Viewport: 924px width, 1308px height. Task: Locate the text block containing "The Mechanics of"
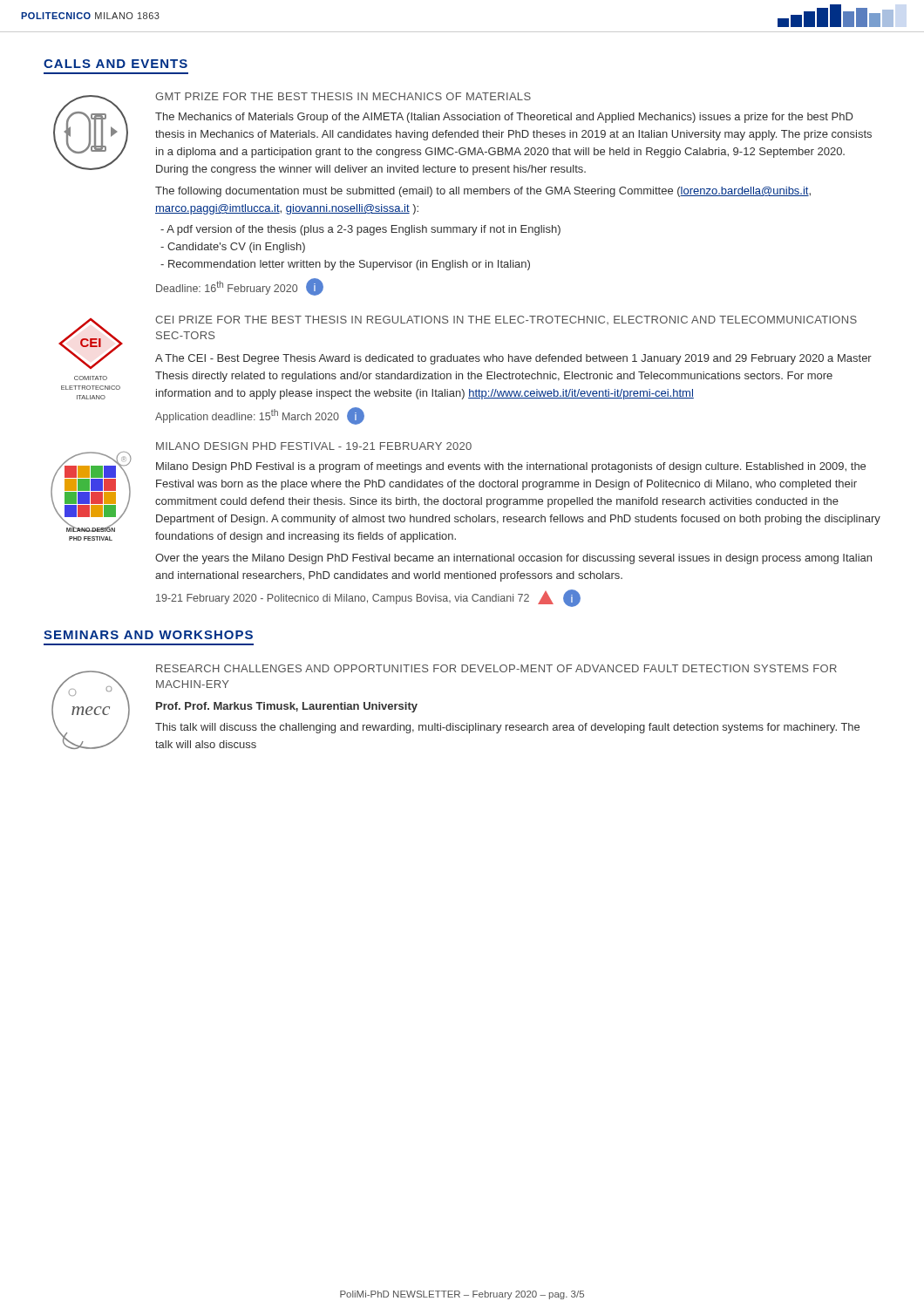[514, 143]
